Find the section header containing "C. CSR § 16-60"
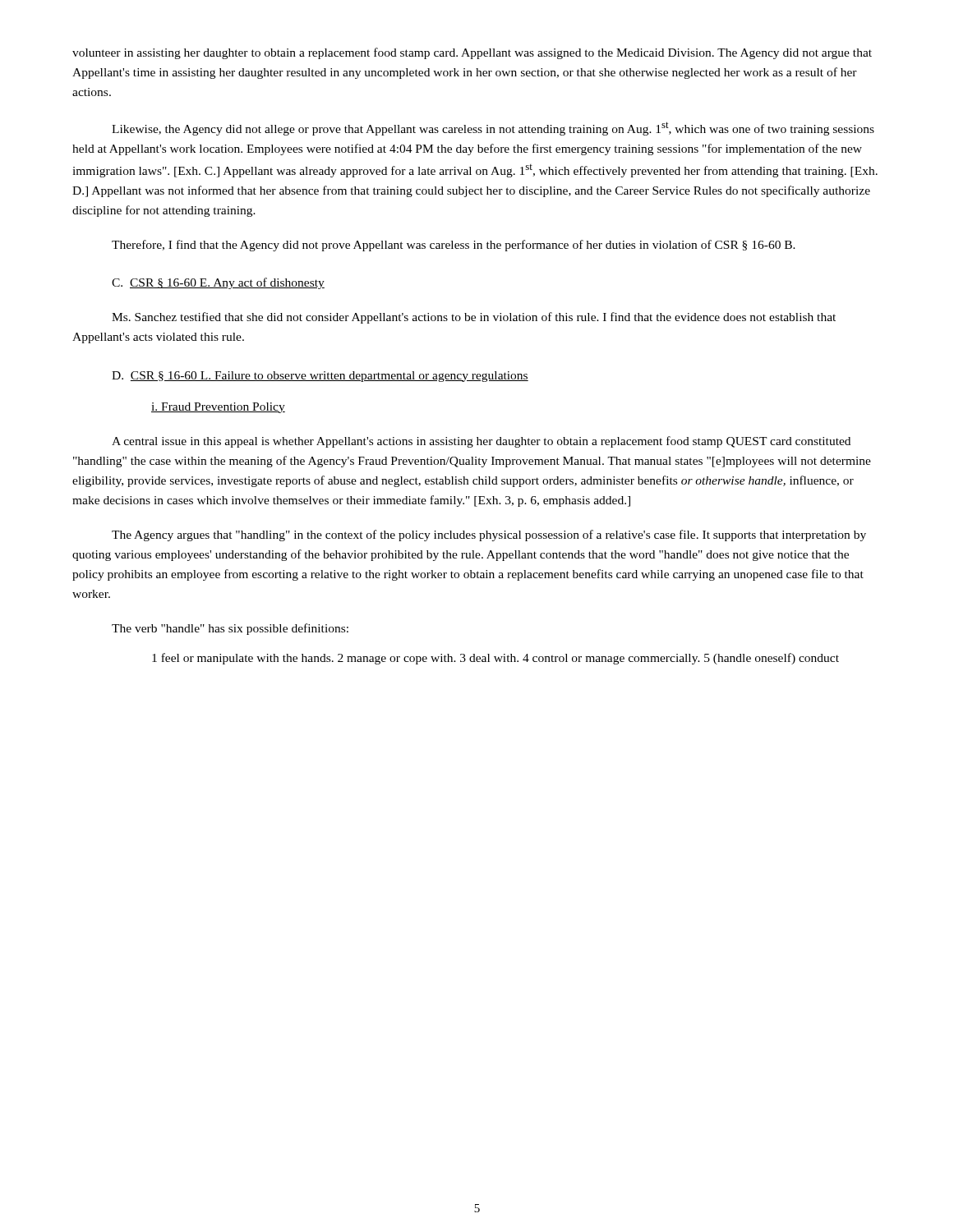The image size is (954, 1232). (218, 283)
